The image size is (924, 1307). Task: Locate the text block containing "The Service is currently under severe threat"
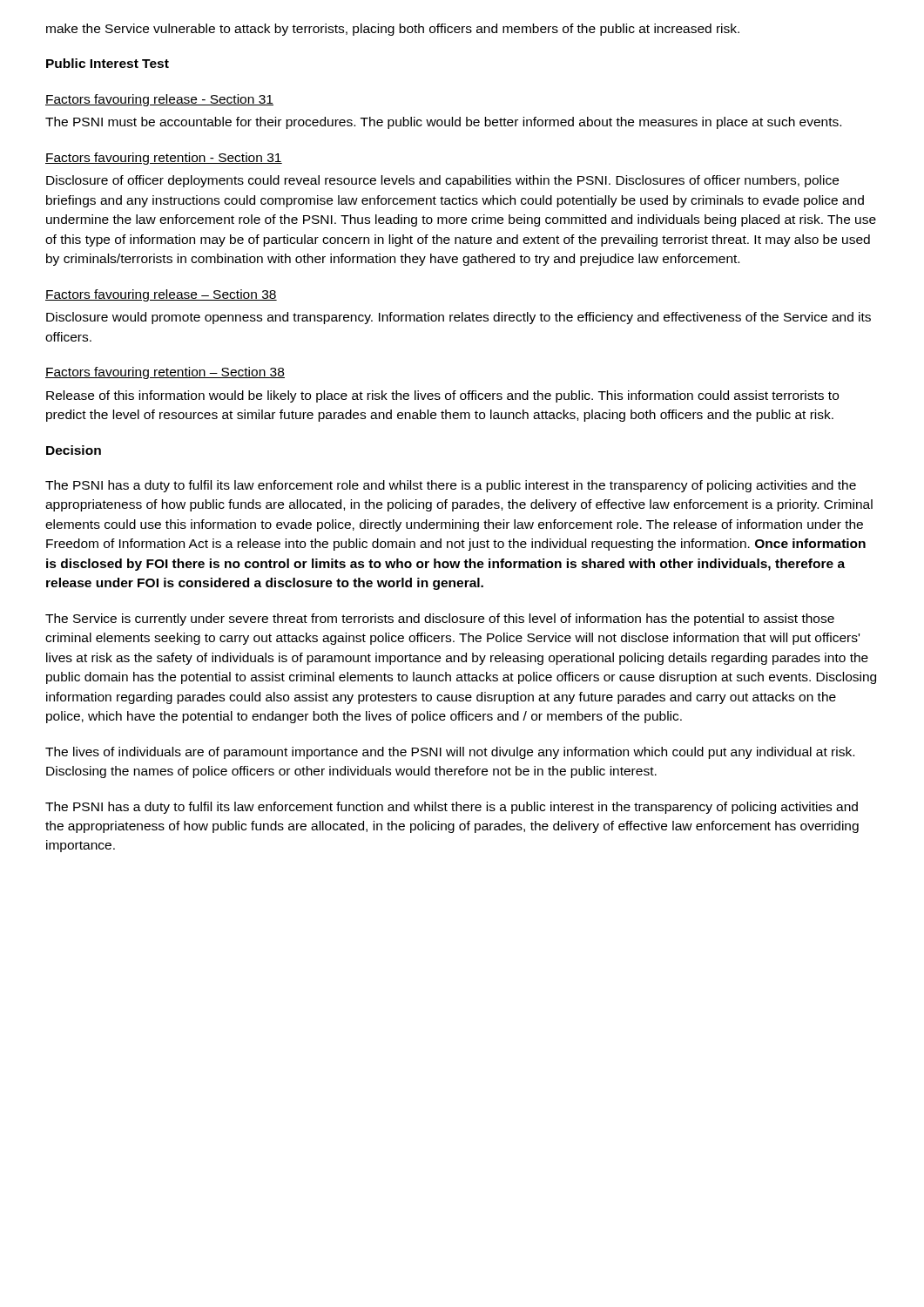(x=462, y=668)
